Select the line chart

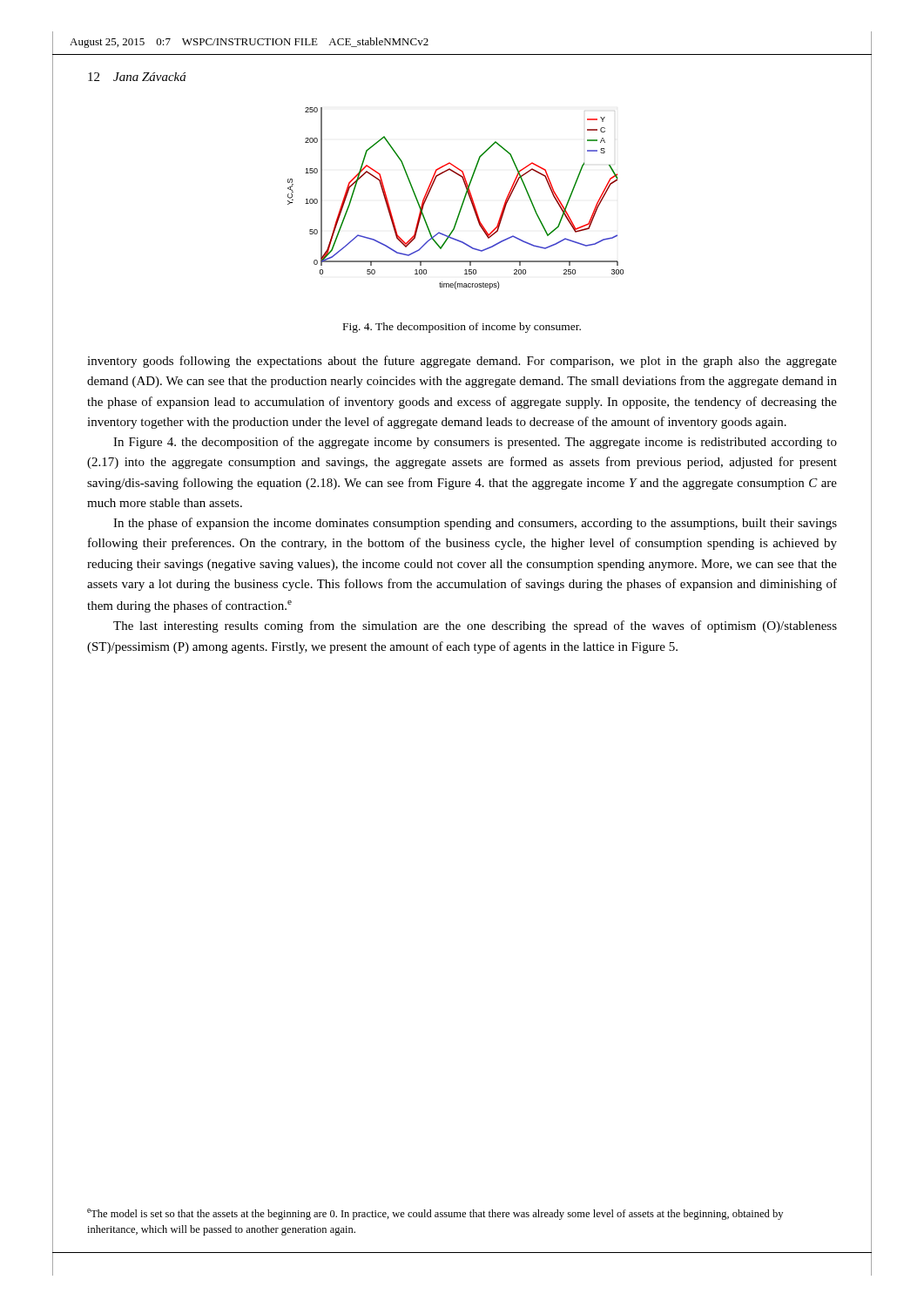pyautogui.click(x=462, y=207)
